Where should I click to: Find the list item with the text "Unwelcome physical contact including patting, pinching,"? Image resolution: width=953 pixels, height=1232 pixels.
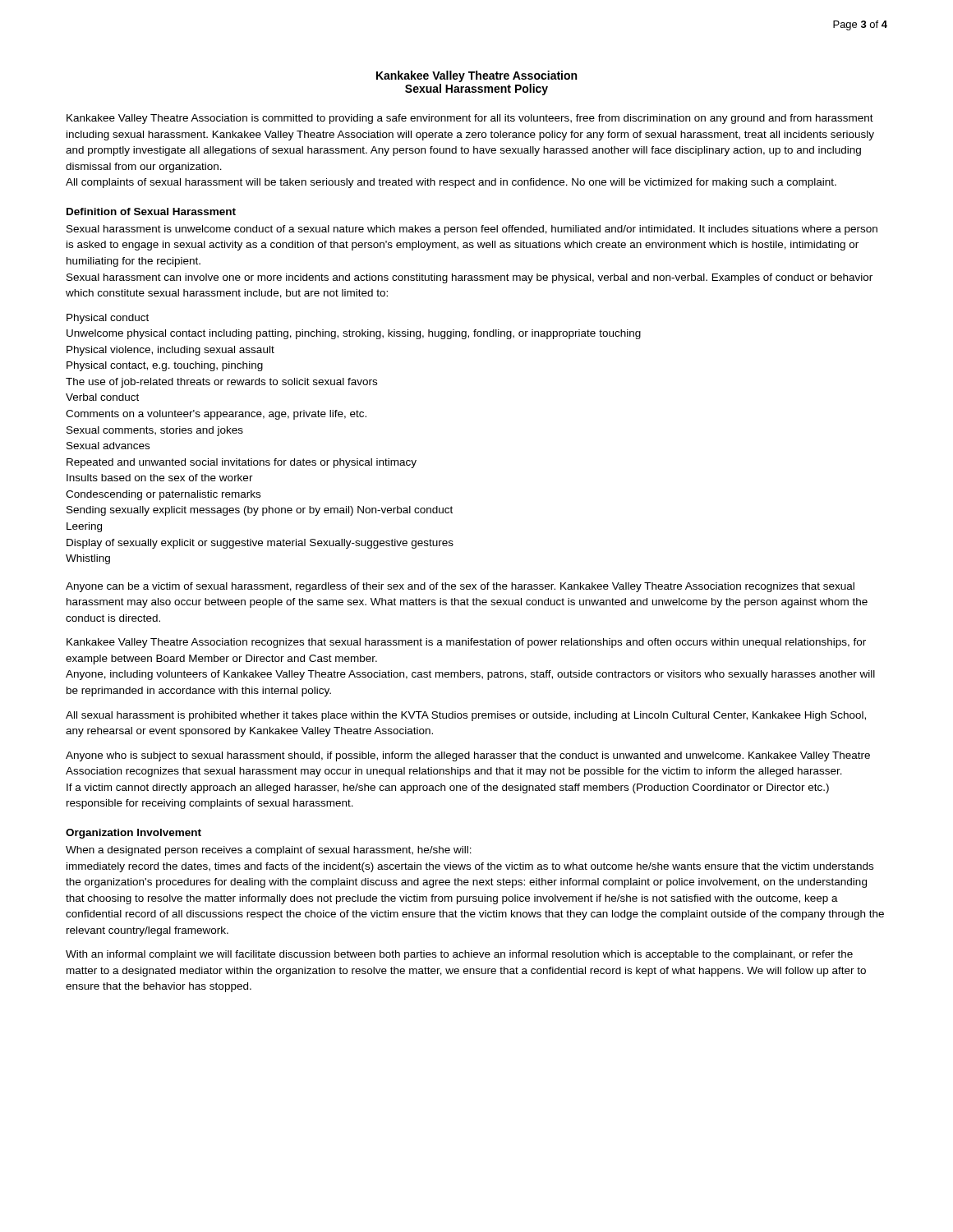pos(353,333)
